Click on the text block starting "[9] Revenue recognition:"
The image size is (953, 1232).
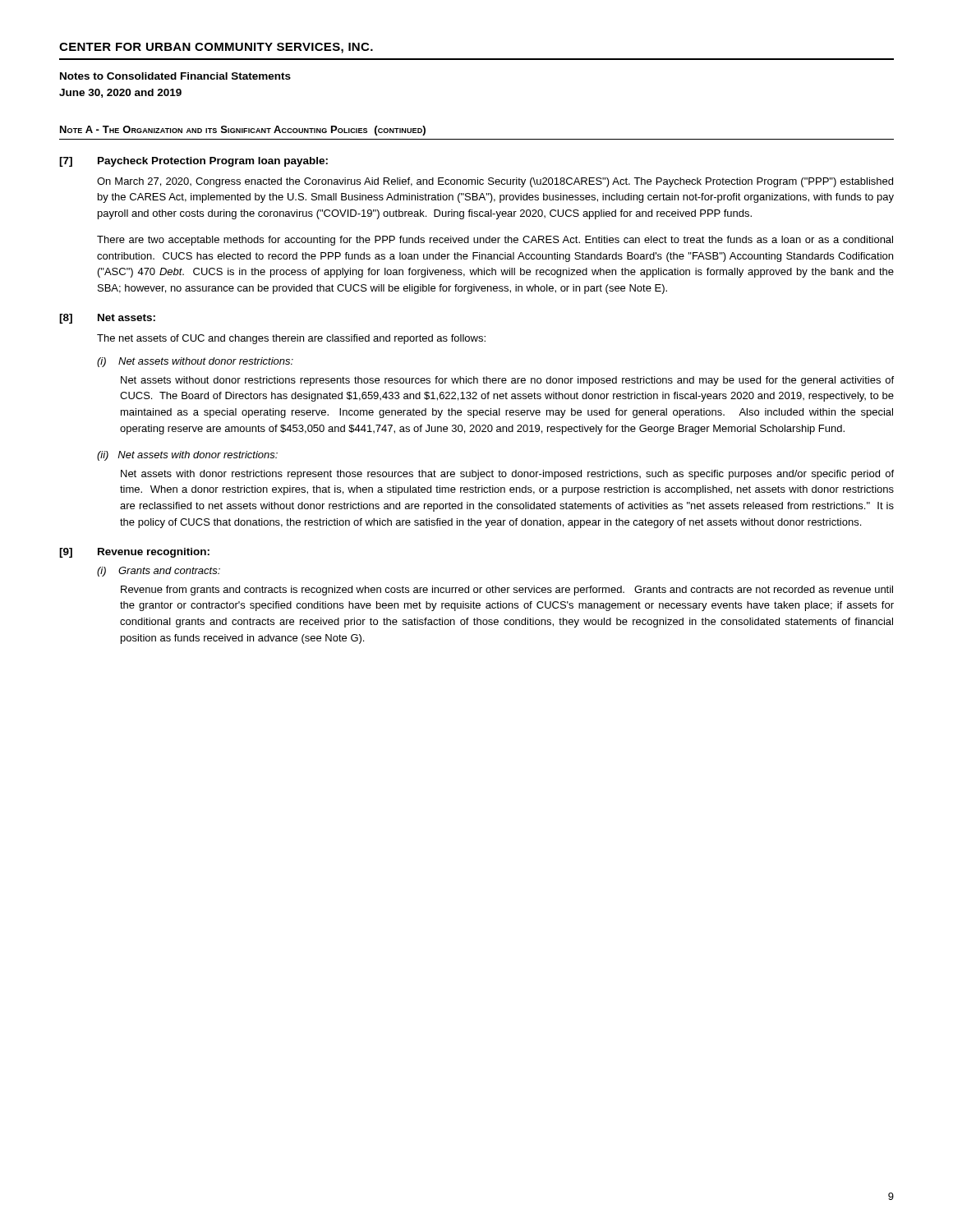pos(135,551)
